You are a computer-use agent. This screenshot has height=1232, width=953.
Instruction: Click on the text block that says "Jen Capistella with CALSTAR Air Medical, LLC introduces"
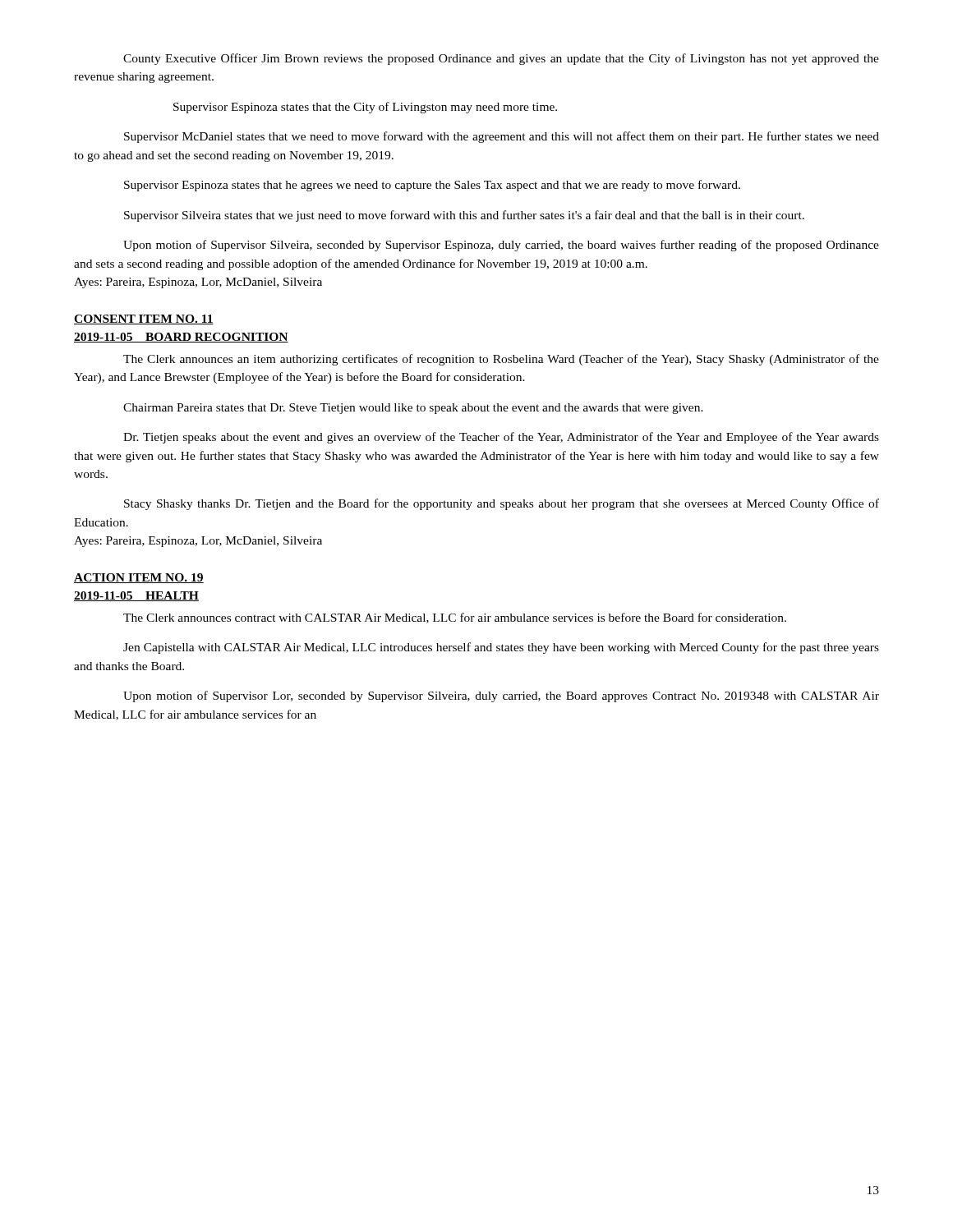pos(476,656)
